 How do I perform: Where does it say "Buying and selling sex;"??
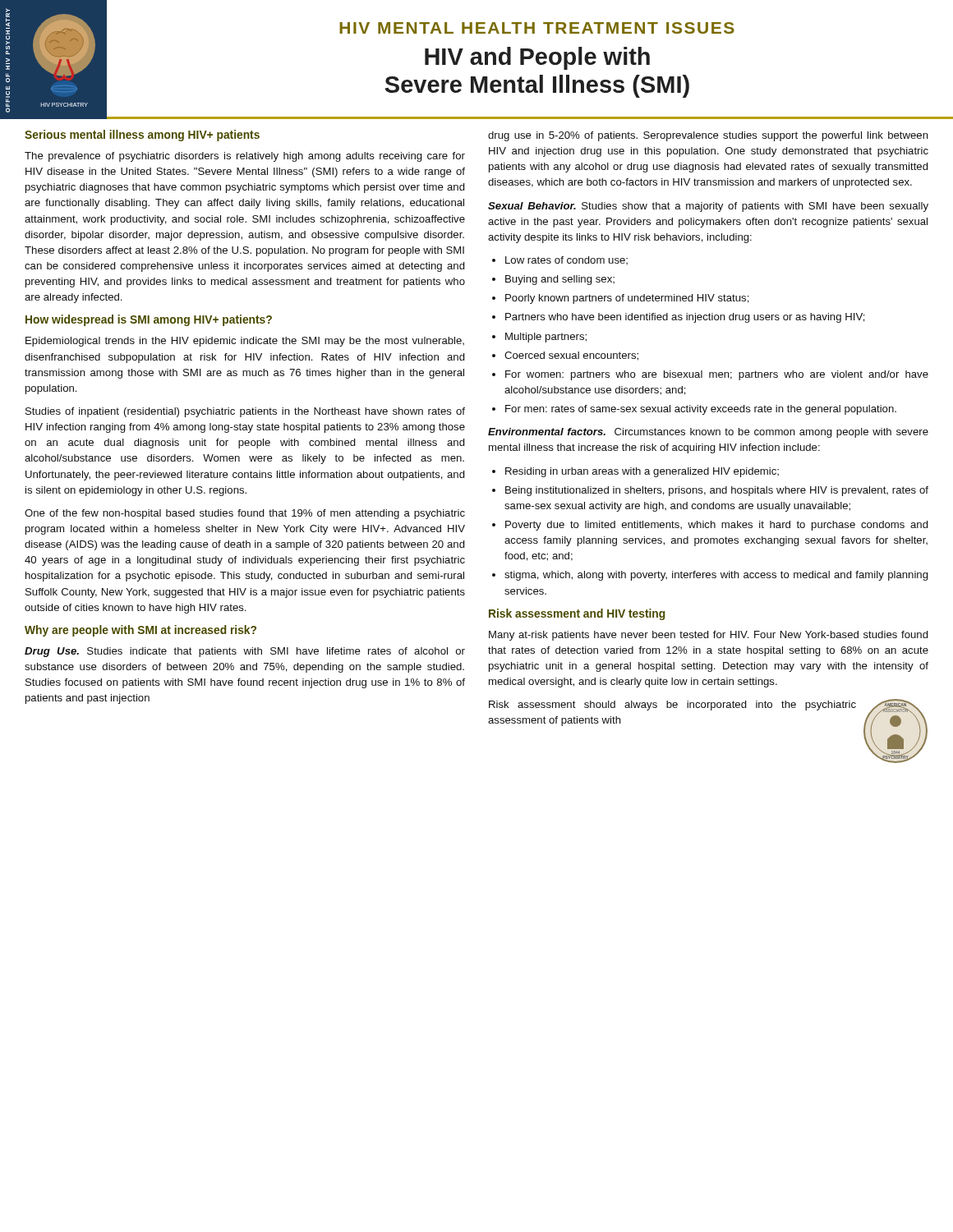coord(560,279)
